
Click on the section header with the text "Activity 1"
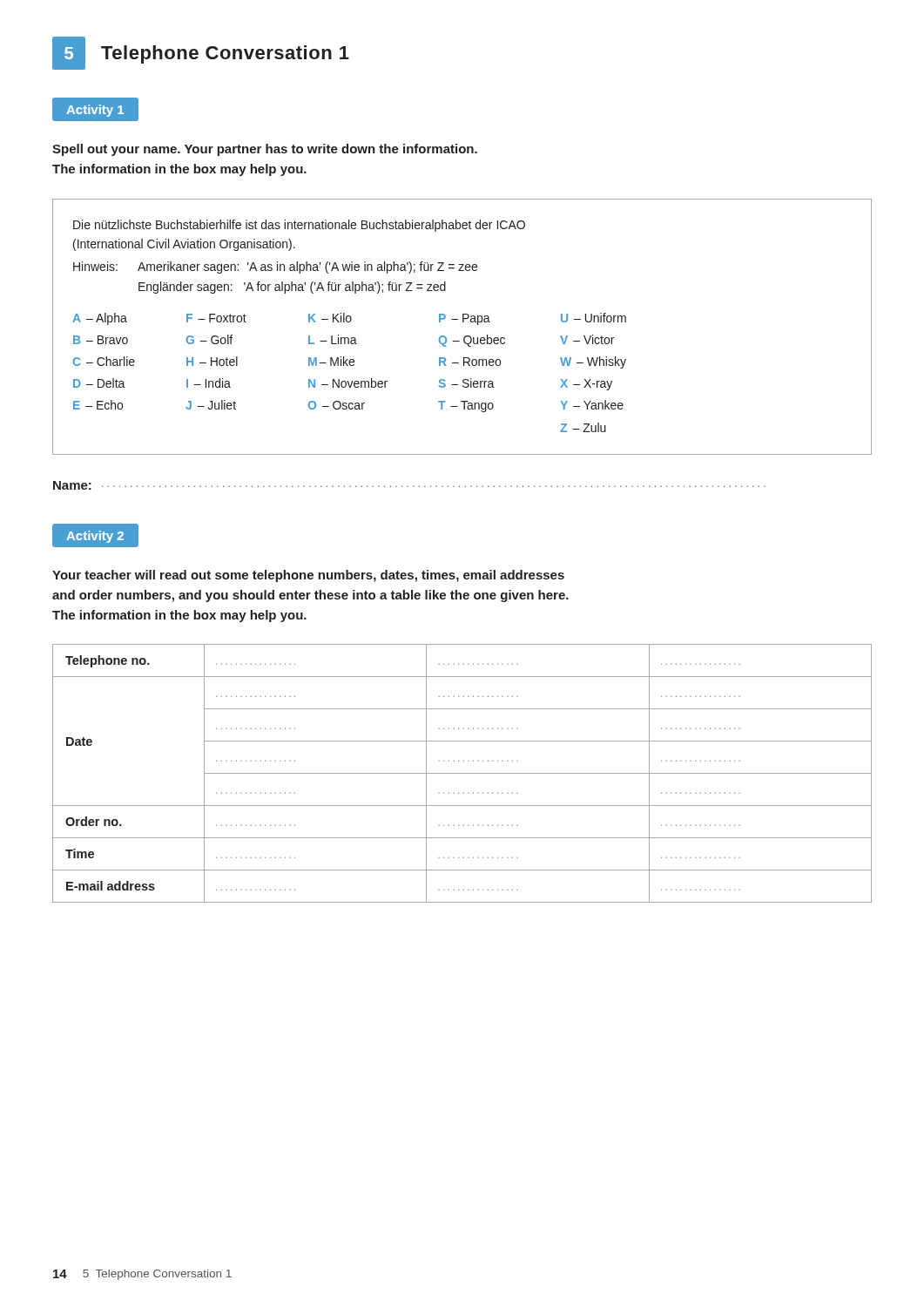(95, 109)
